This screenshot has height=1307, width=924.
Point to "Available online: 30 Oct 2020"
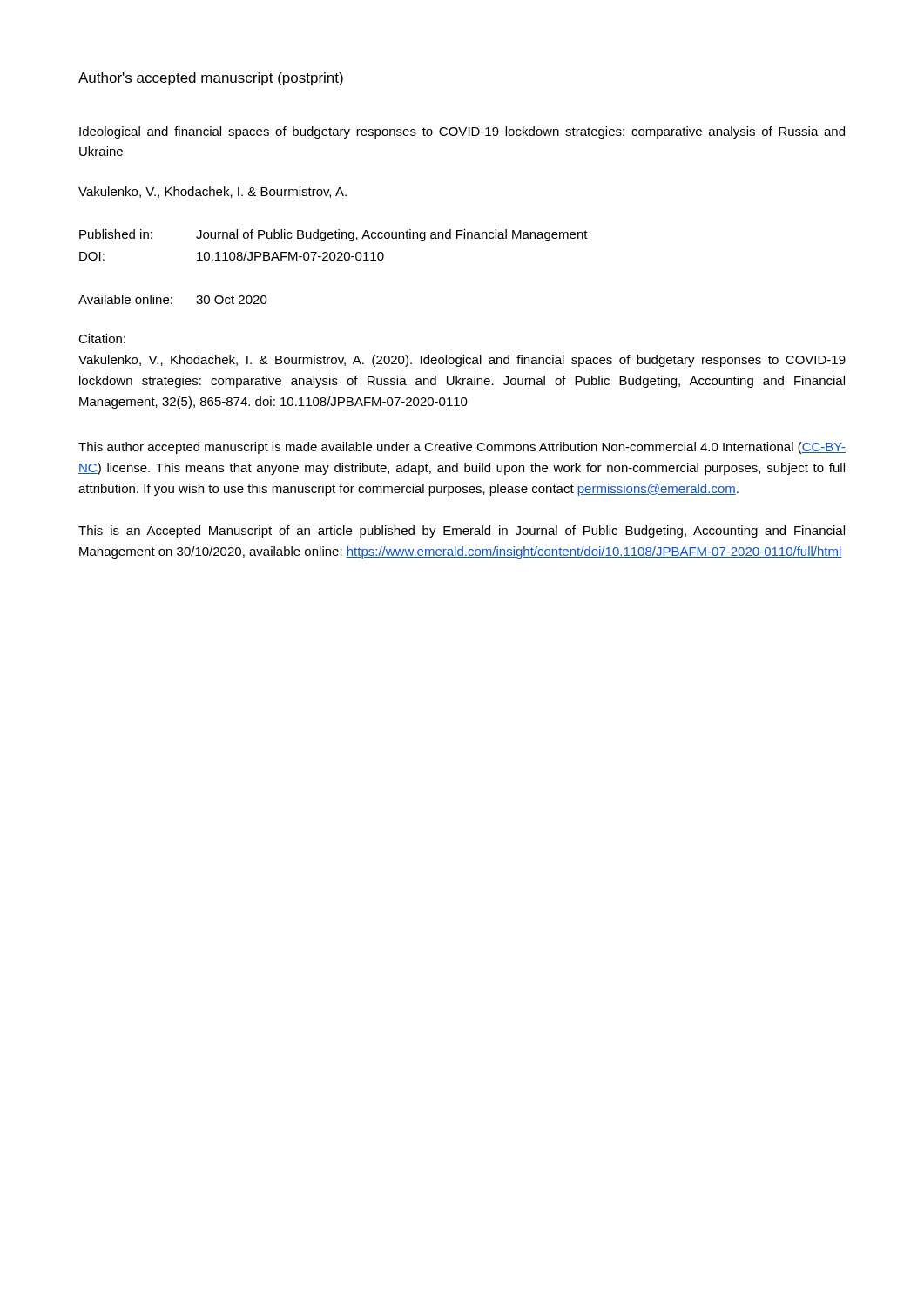click(173, 299)
